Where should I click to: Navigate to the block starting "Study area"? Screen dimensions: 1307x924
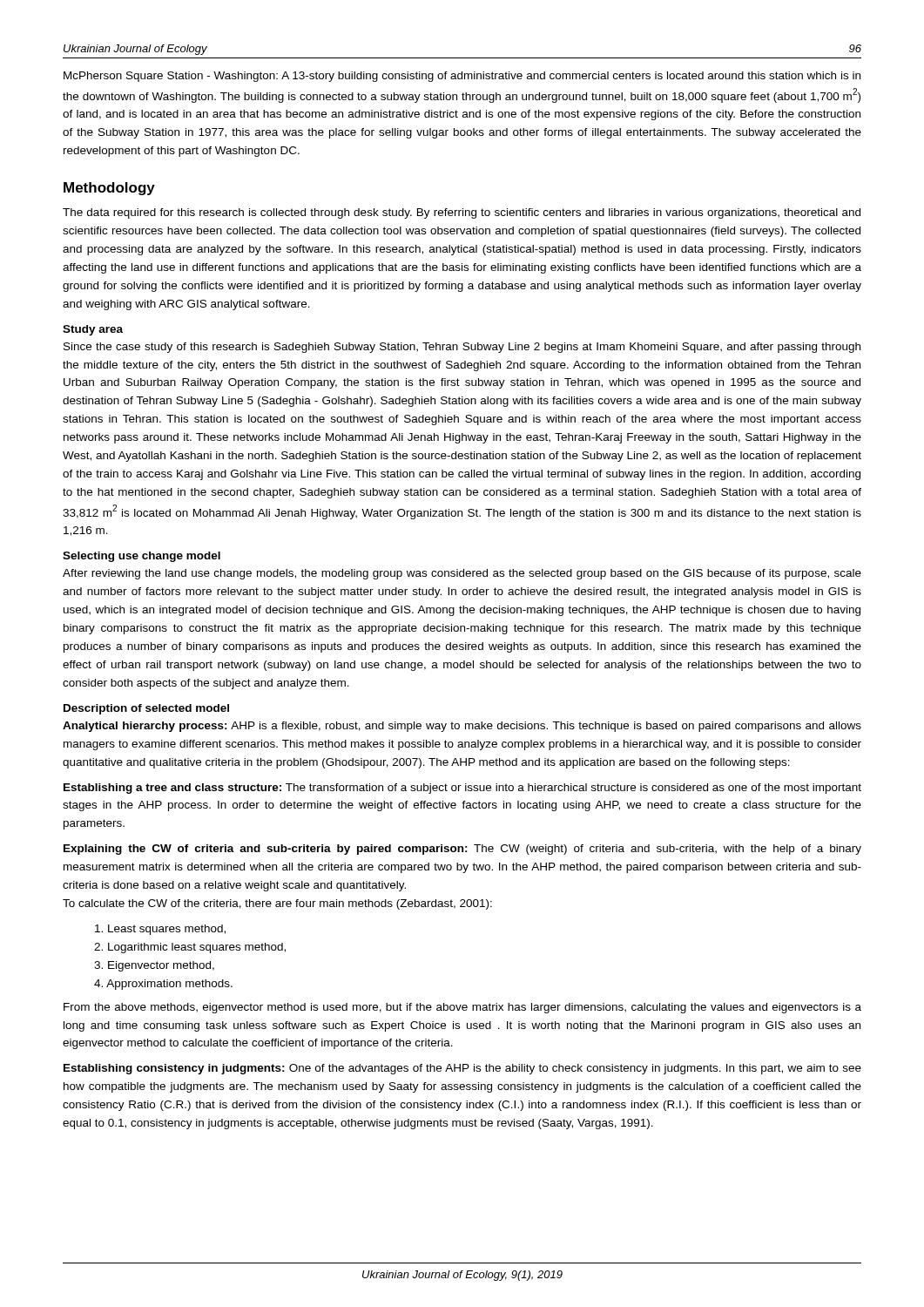click(x=93, y=329)
